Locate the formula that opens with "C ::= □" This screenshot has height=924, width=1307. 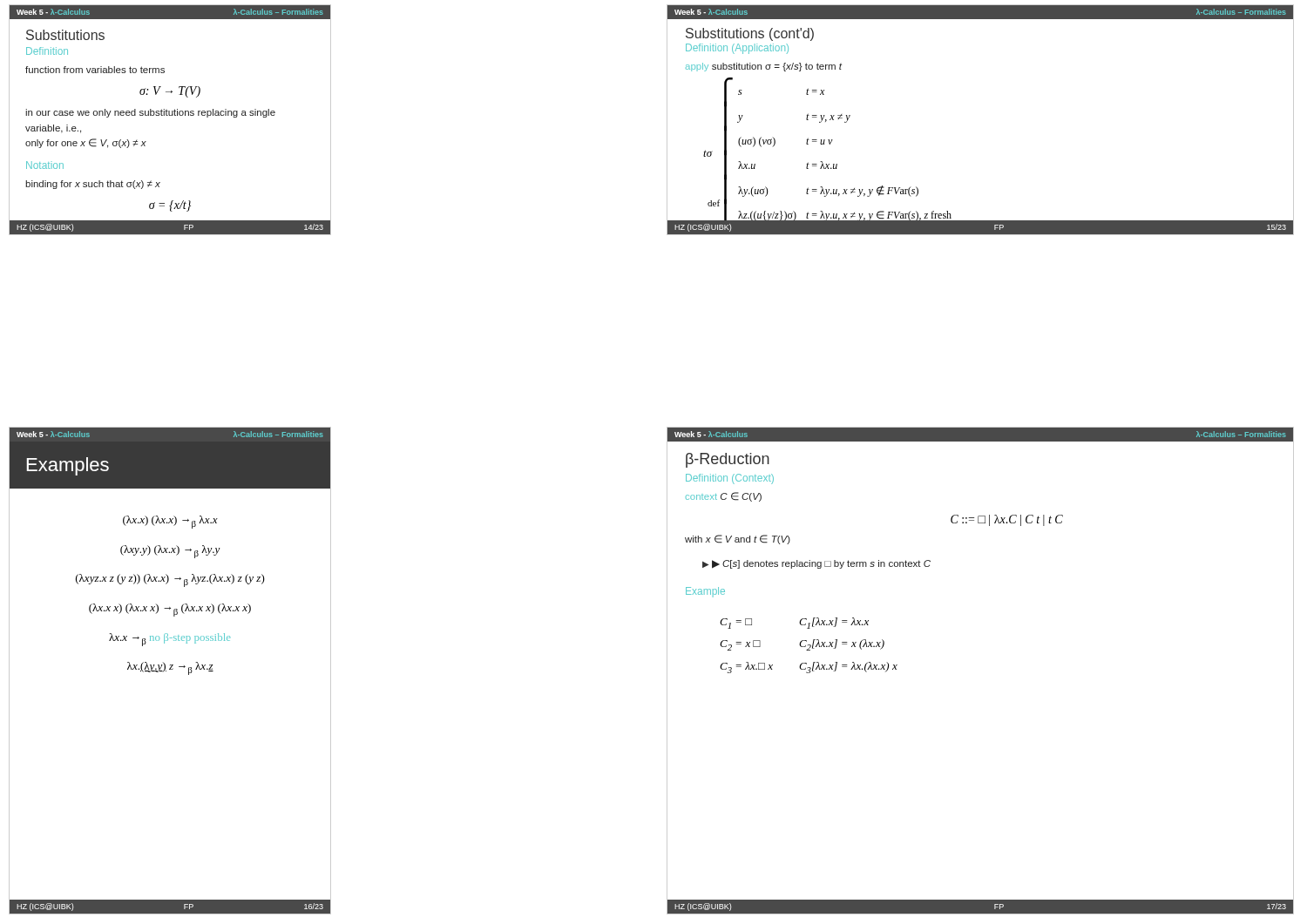pyautogui.click(x=1006, y=520)
